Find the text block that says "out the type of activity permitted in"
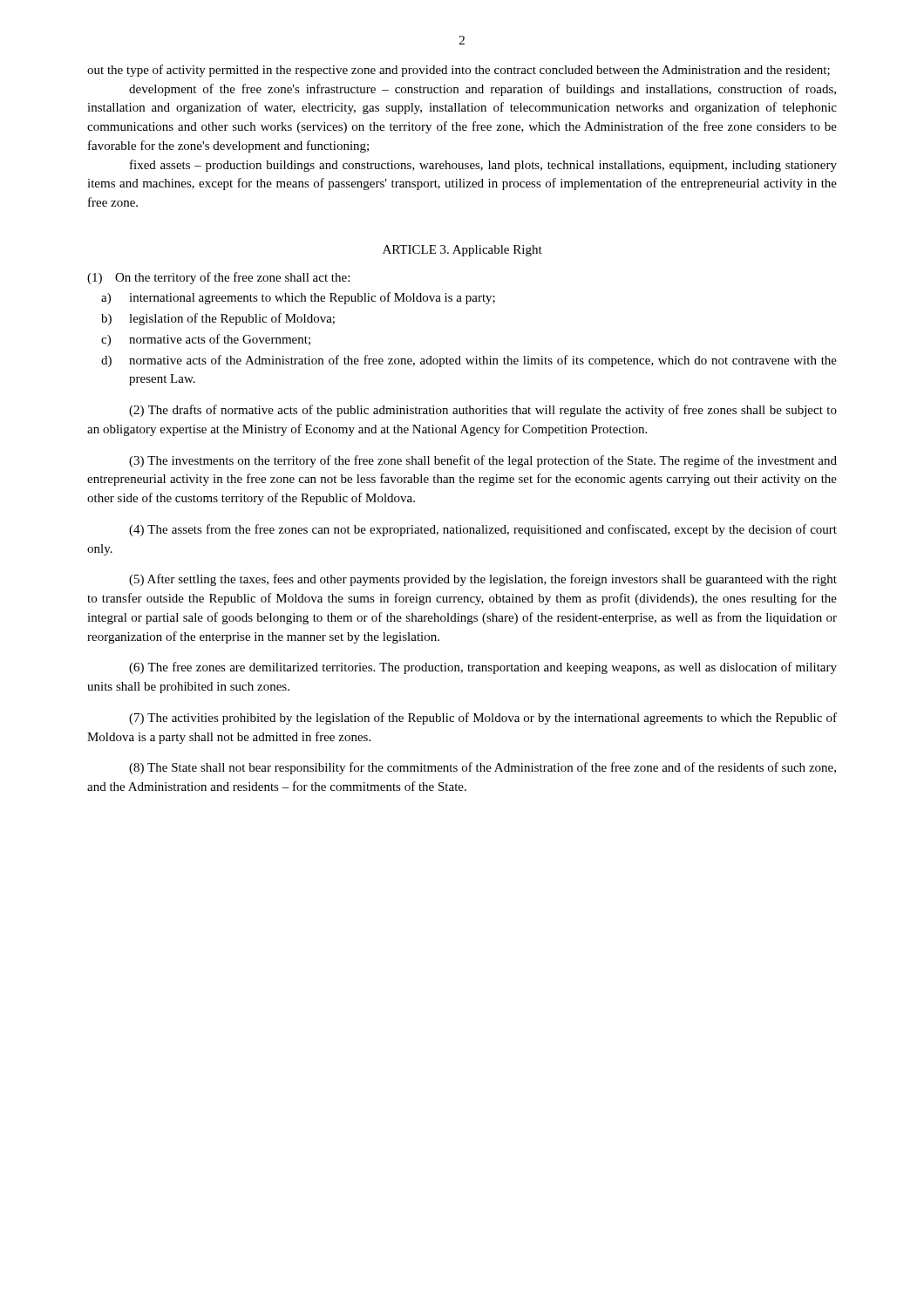Image resolution: width=924 pixels, height=1308 pixels. 462,137
